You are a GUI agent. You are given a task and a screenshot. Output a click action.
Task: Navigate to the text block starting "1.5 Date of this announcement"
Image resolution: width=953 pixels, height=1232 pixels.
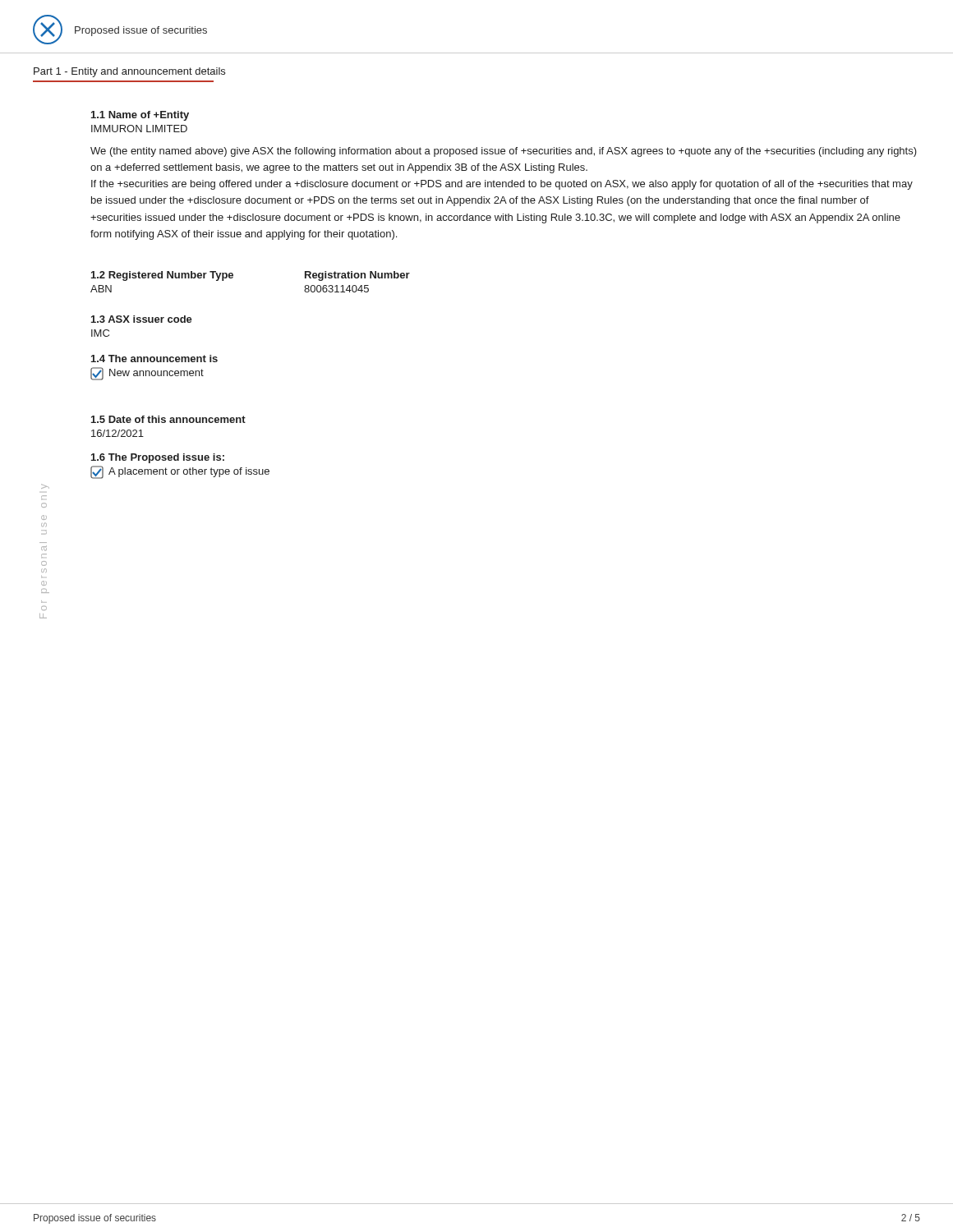click(168, 419)
